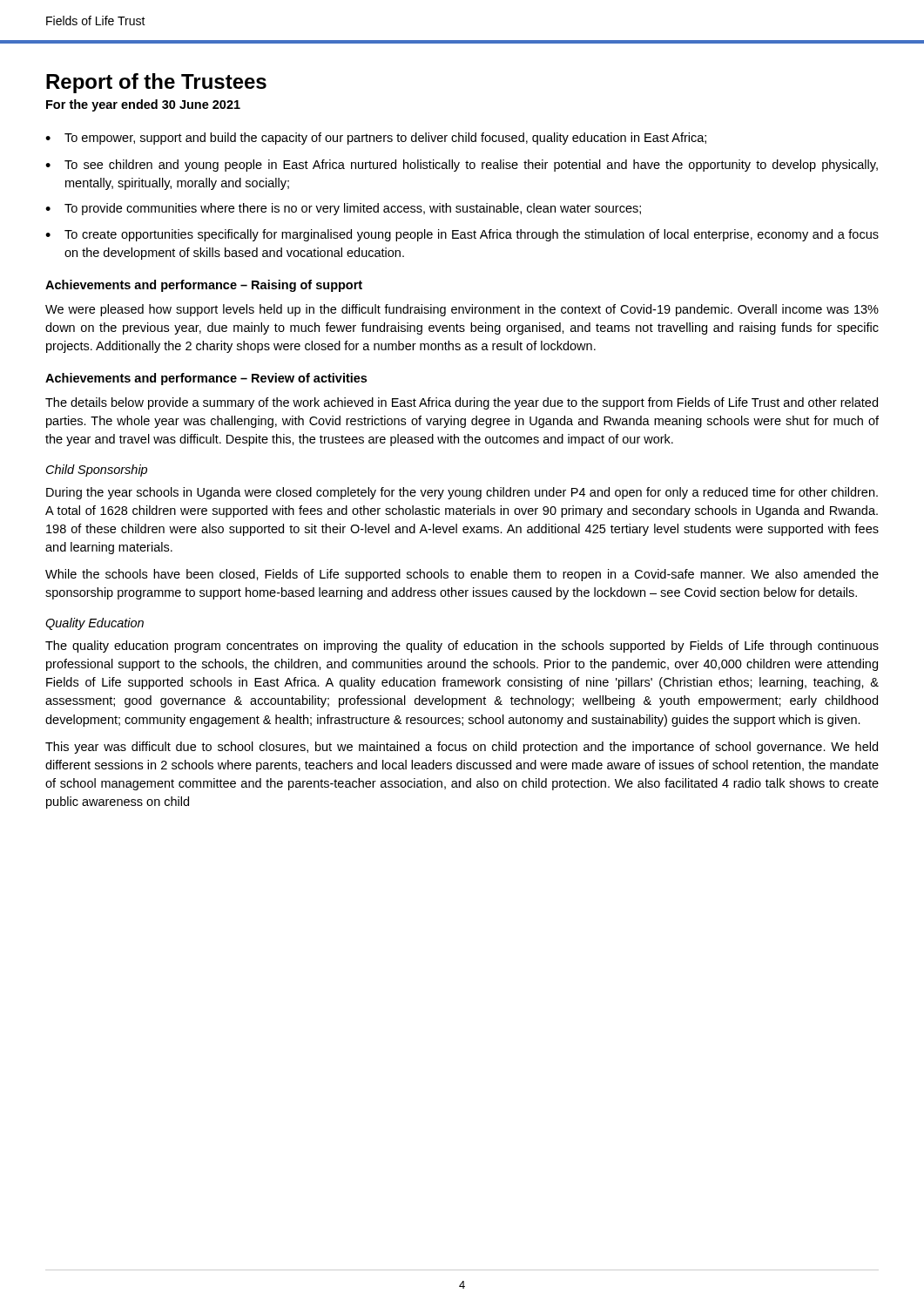Image resolution: width=924 pixels, height=1307 pixels.
Task: Find the section header that says "Child Sponsorship"
Action: pos(97,470)
